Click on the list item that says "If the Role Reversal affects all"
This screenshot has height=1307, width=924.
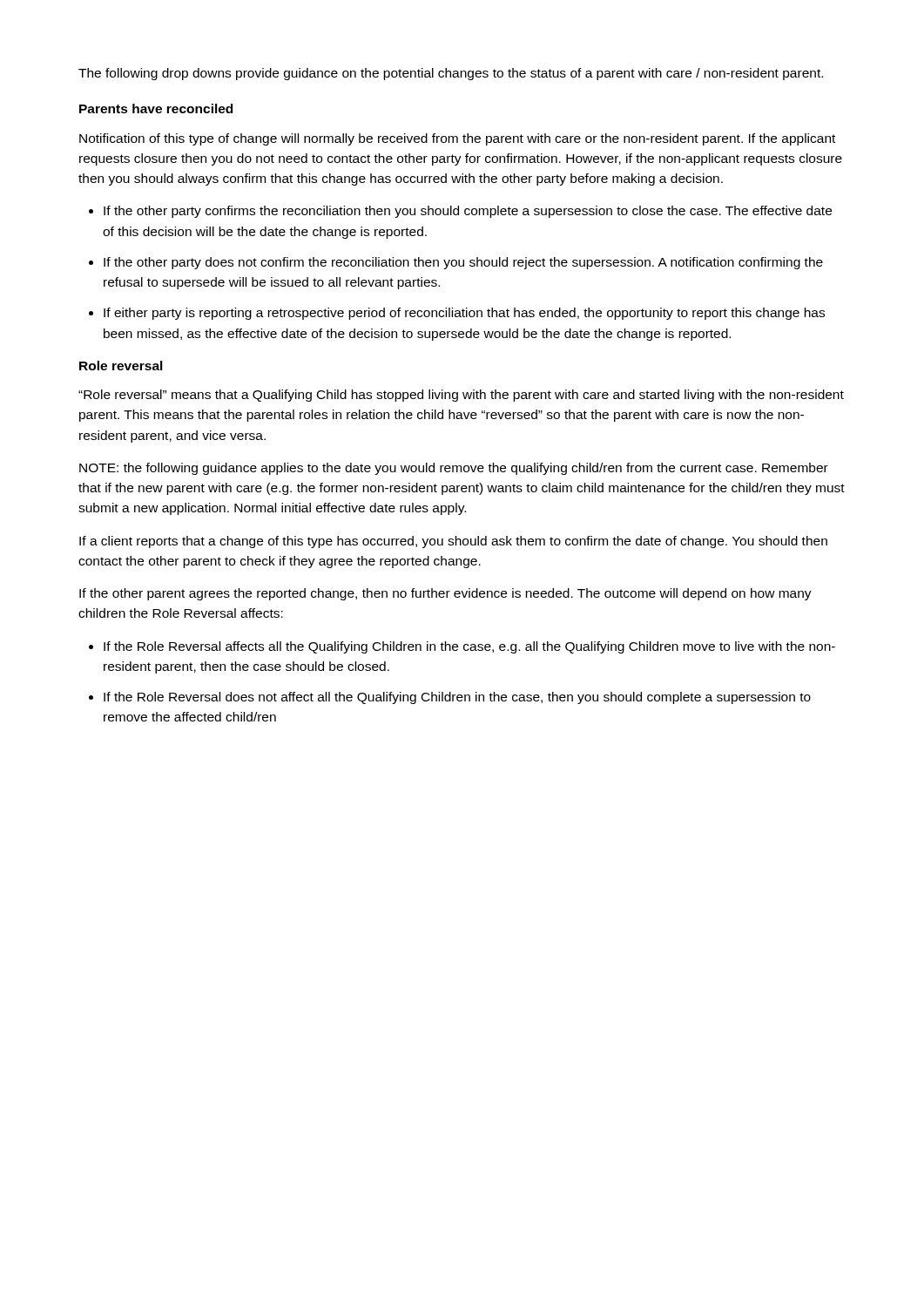coord(462,647)
